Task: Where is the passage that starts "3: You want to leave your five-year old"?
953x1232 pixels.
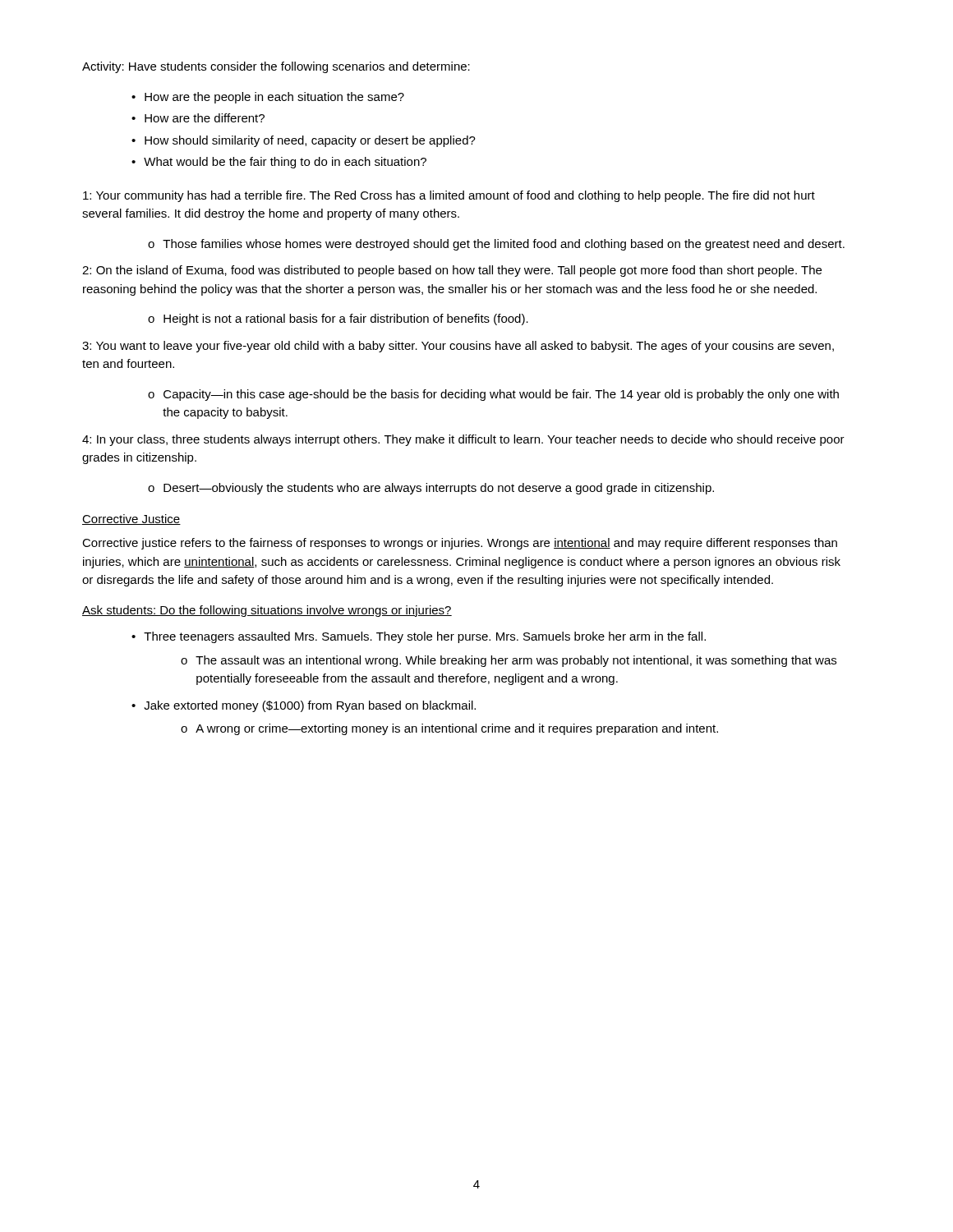Action: pyautogui.click(x=458, y=354)
